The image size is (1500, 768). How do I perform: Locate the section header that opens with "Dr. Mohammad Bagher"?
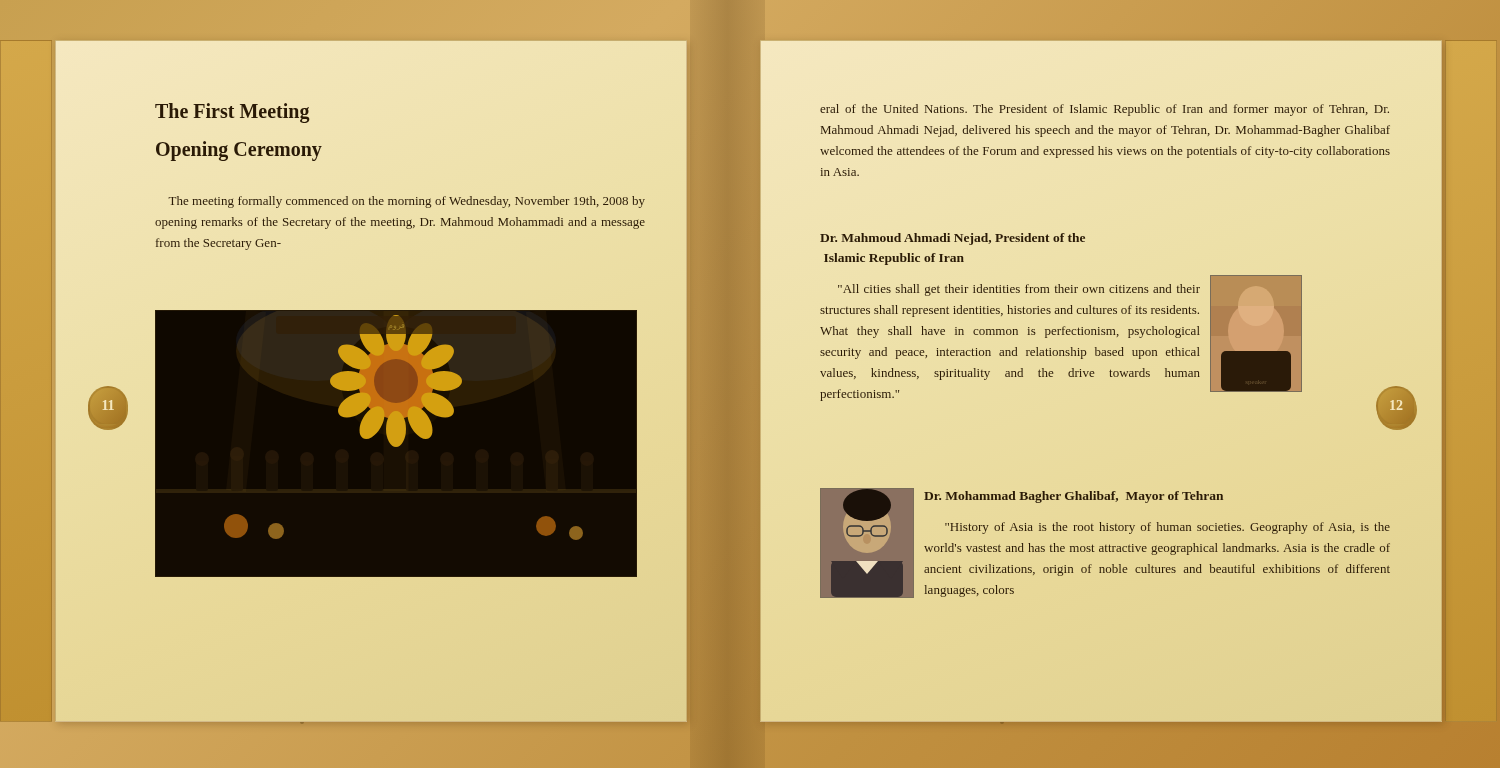pyautogui.click(x=1074, y=495)
